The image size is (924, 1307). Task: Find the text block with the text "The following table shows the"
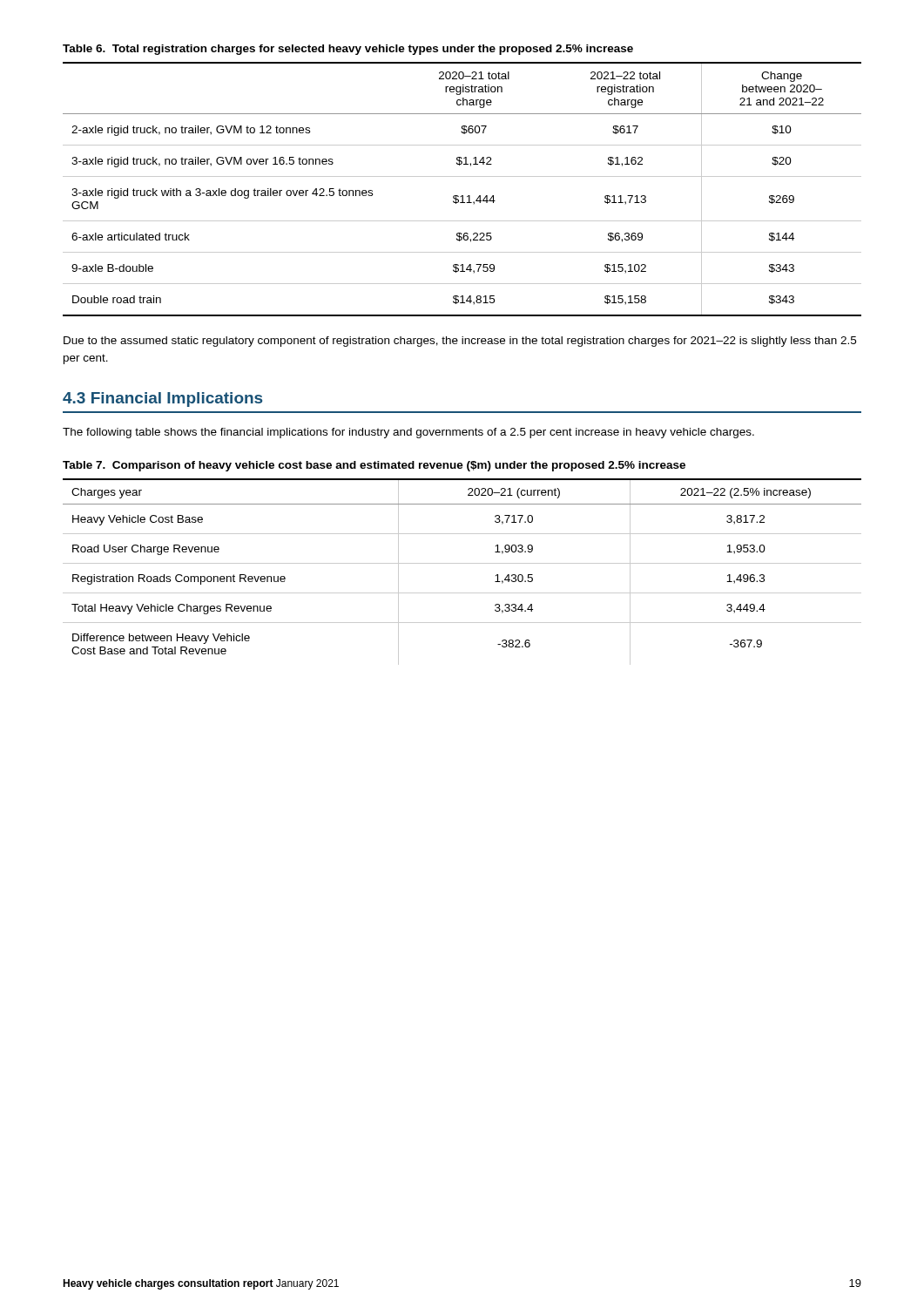coord(409,431)
